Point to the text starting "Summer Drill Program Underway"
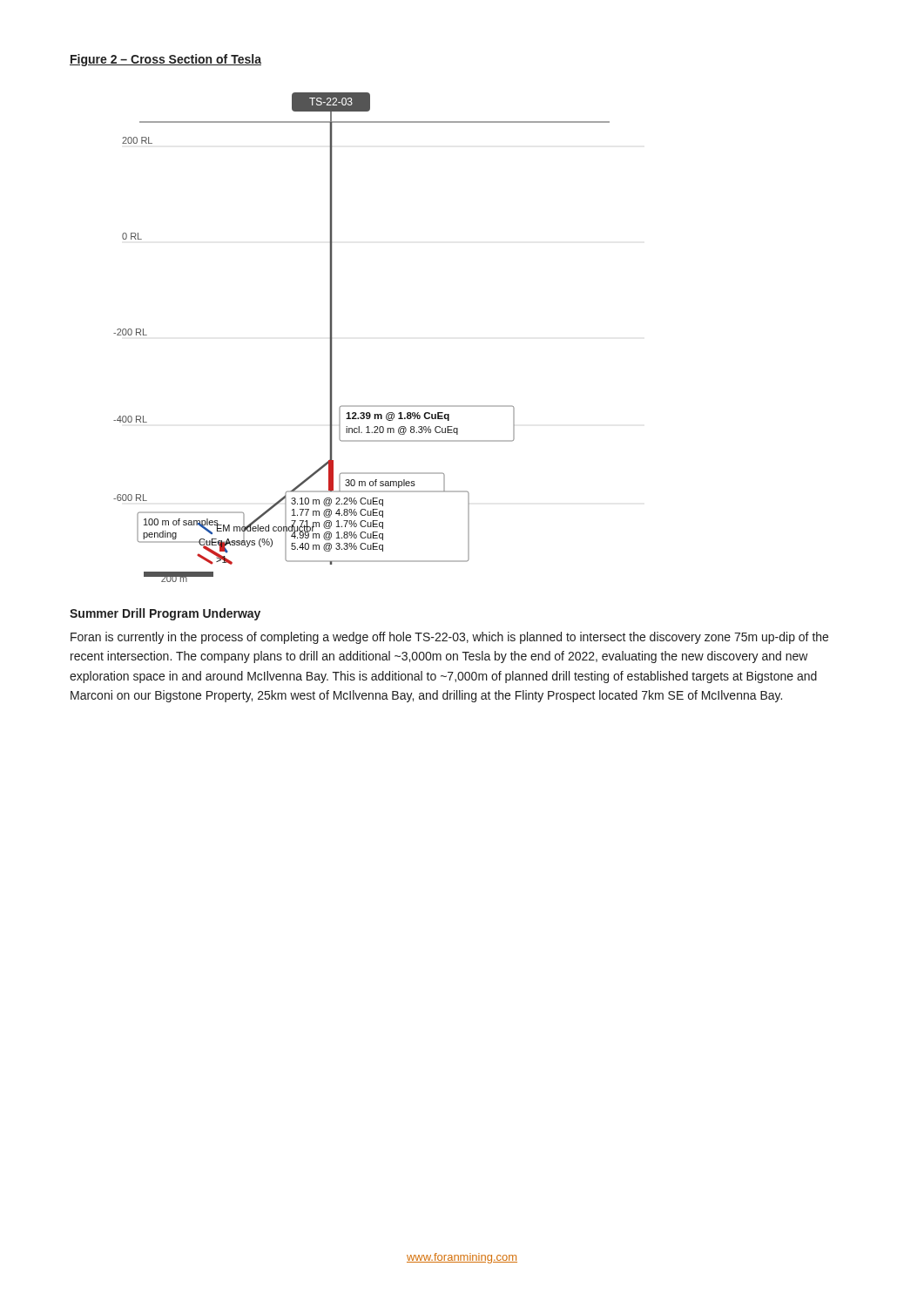 click(165, 613)
